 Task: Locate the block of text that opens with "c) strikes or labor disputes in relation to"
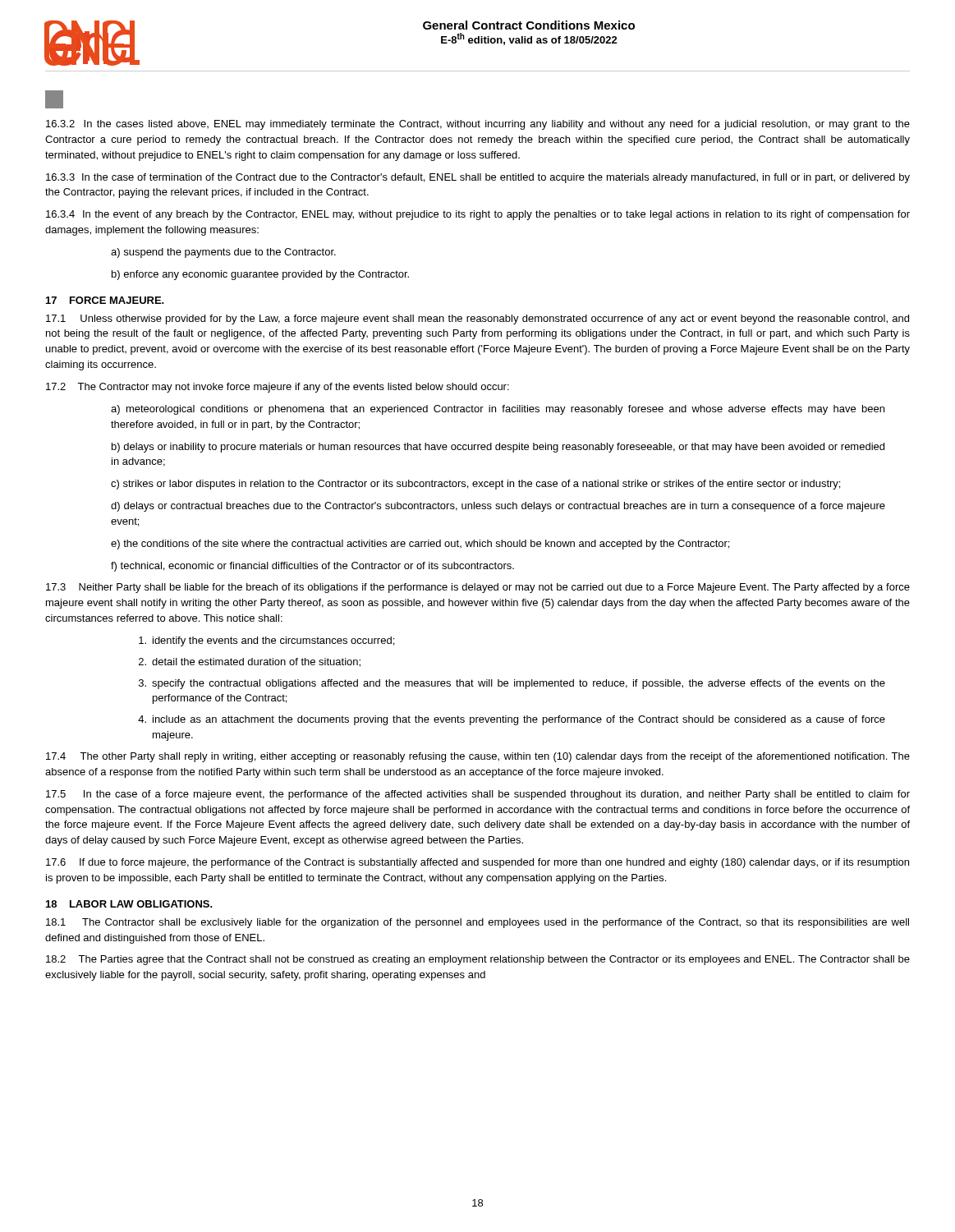[x=498, y=484]
